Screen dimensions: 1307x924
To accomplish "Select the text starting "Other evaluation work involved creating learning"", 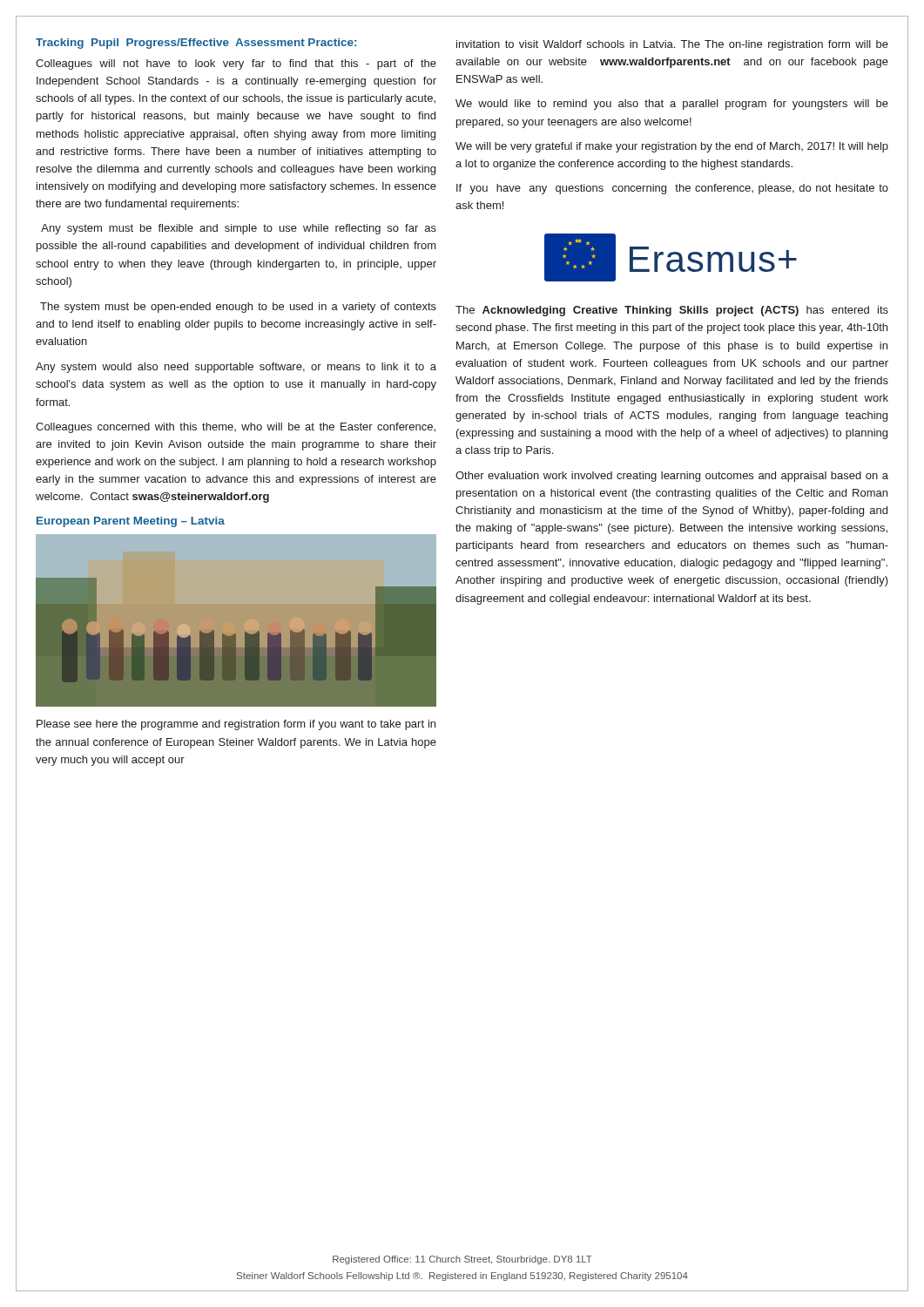I will click(x=672, y=536).
